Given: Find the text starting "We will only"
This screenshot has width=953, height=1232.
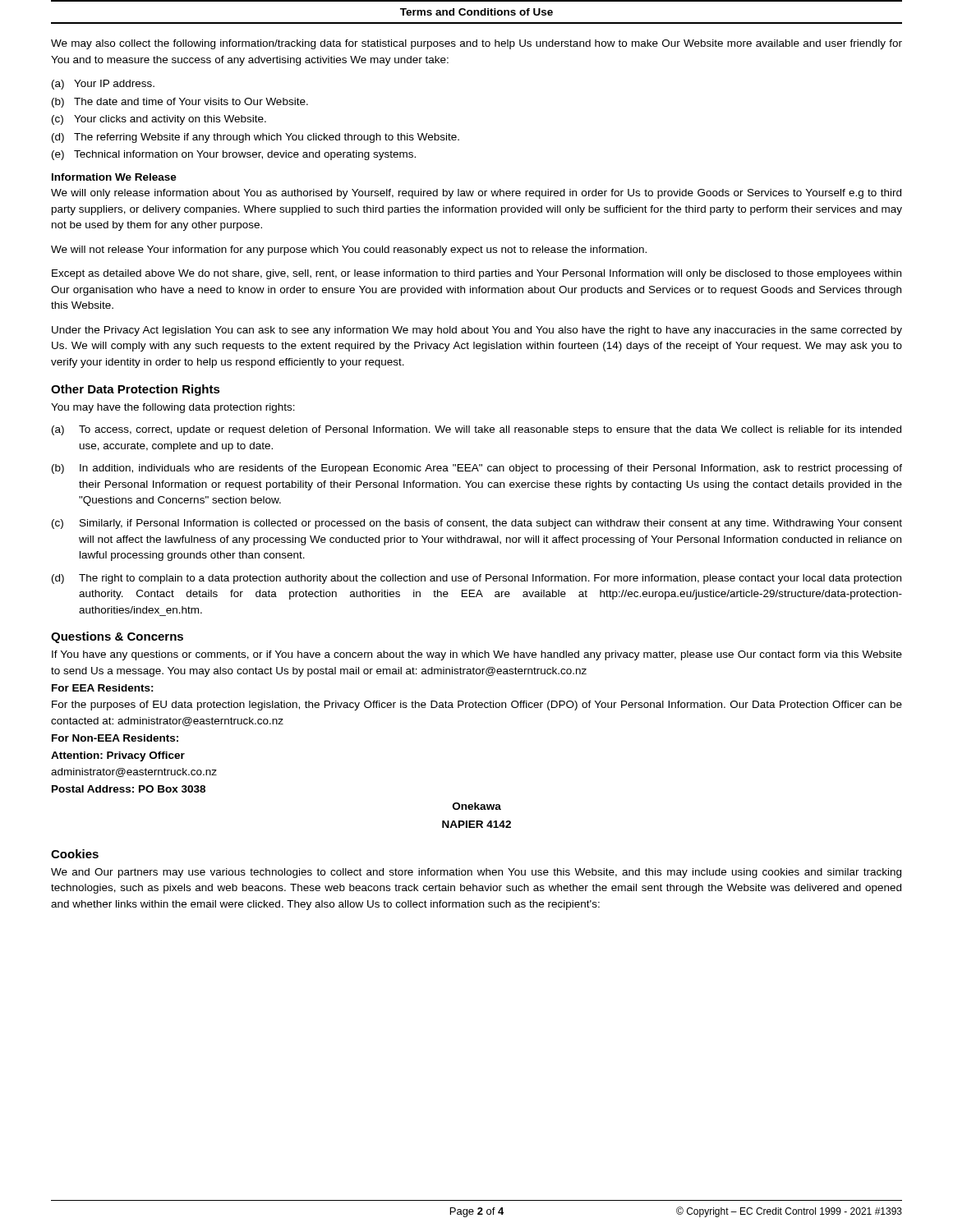Looking at the screenshot, I should click(x=476, y=209).
